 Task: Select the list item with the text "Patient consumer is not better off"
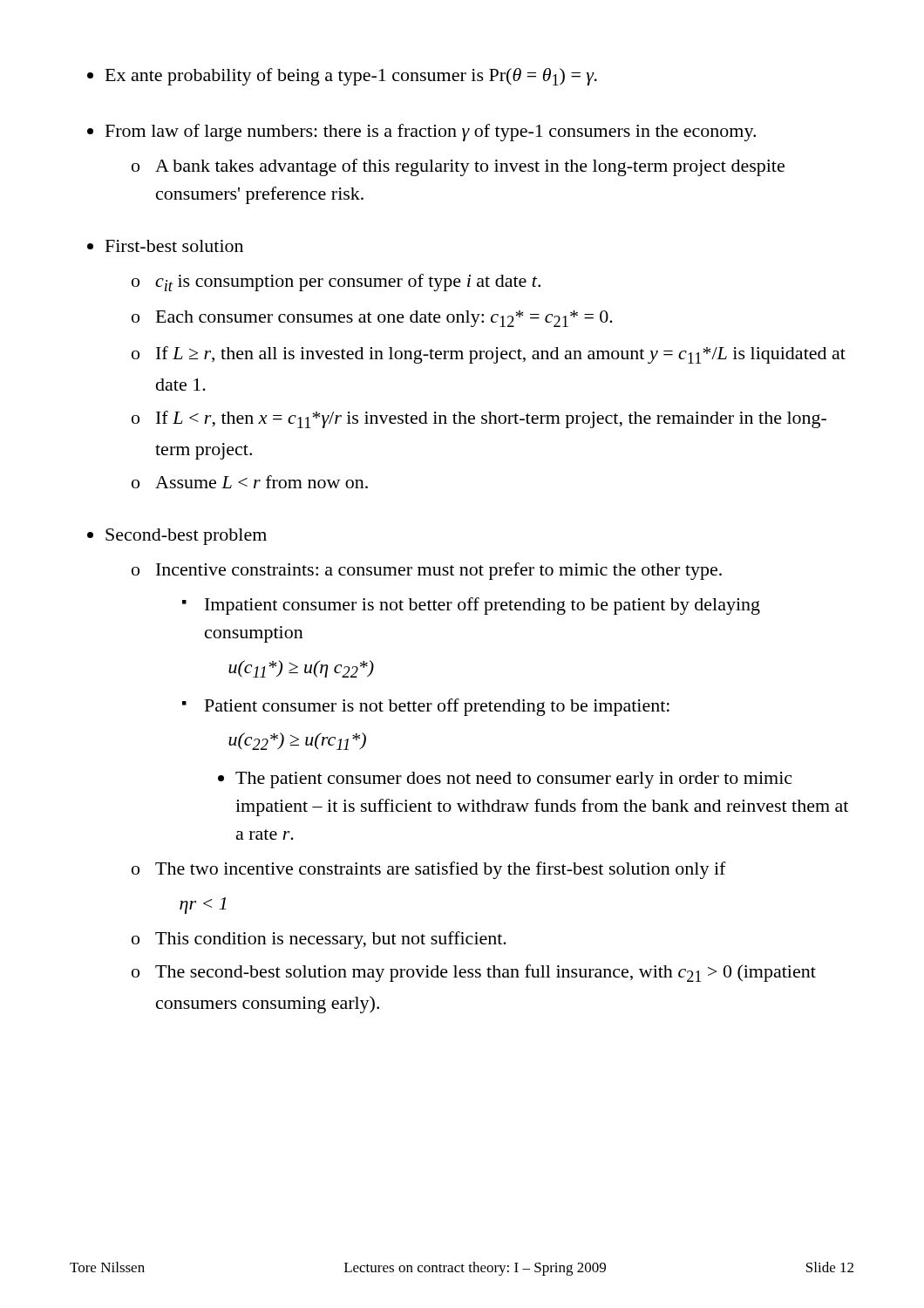coord(529,771)
